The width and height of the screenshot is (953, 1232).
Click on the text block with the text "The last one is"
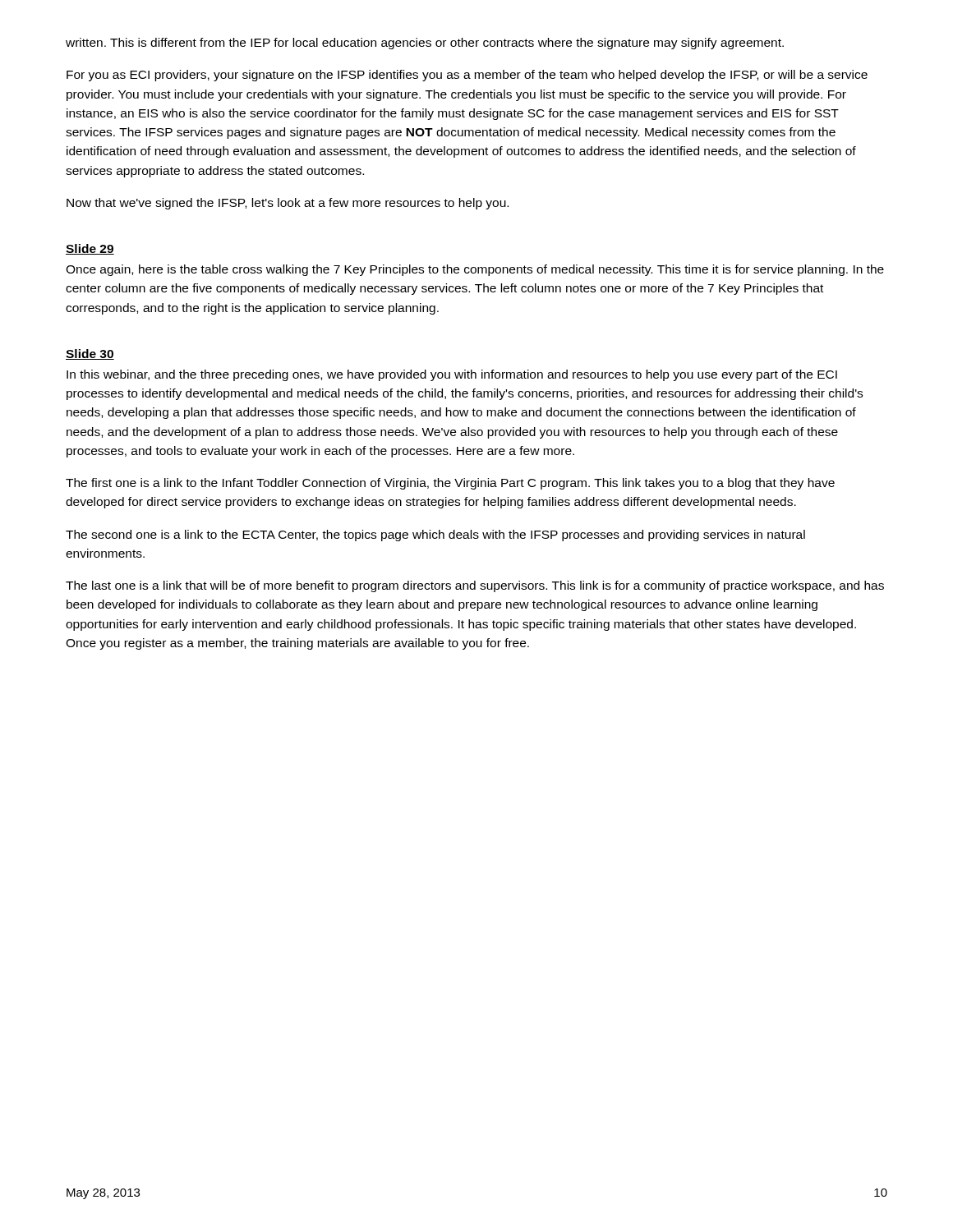click(475, 614)
